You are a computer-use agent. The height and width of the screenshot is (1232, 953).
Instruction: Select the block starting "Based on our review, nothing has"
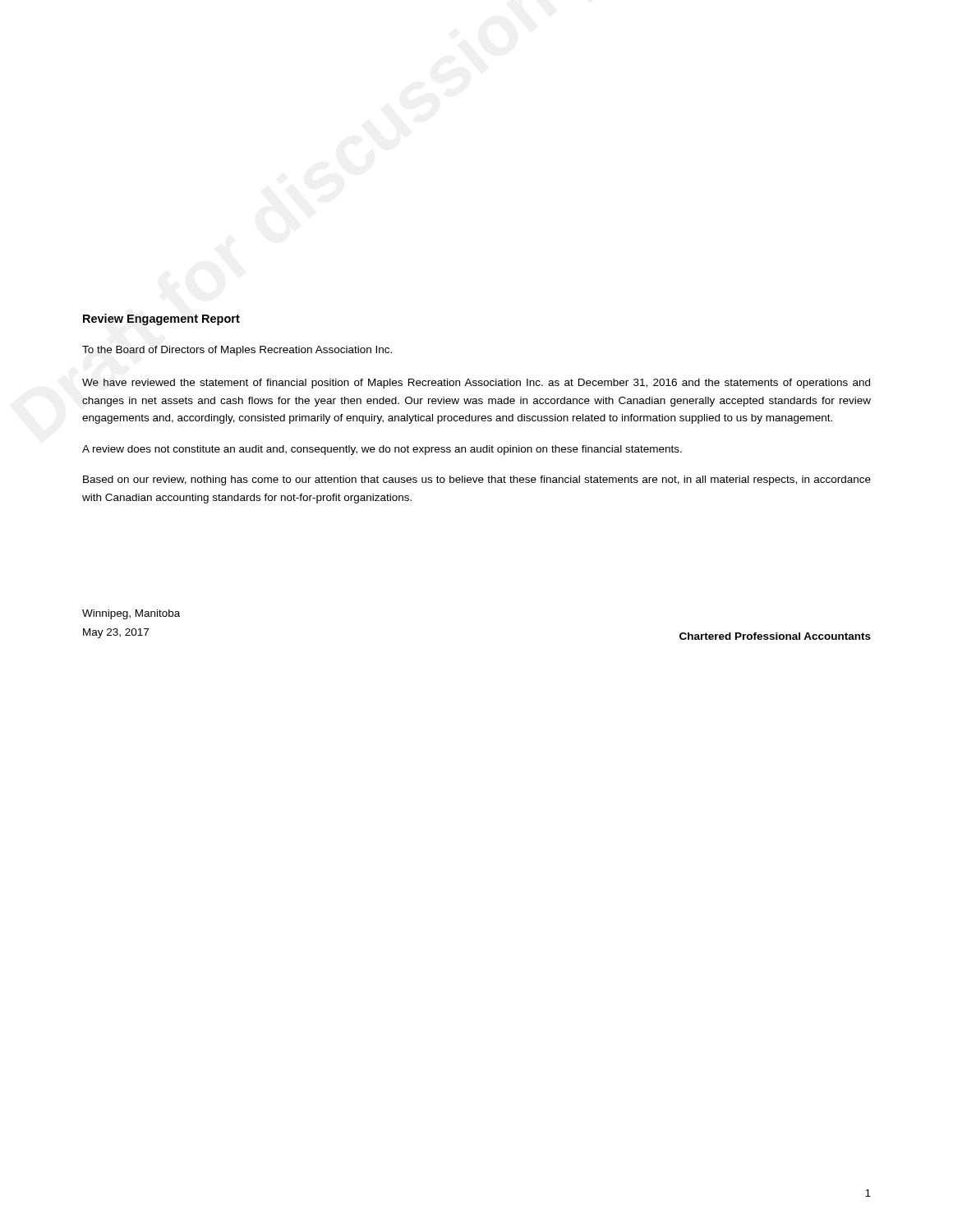click(x=476, y=488)
